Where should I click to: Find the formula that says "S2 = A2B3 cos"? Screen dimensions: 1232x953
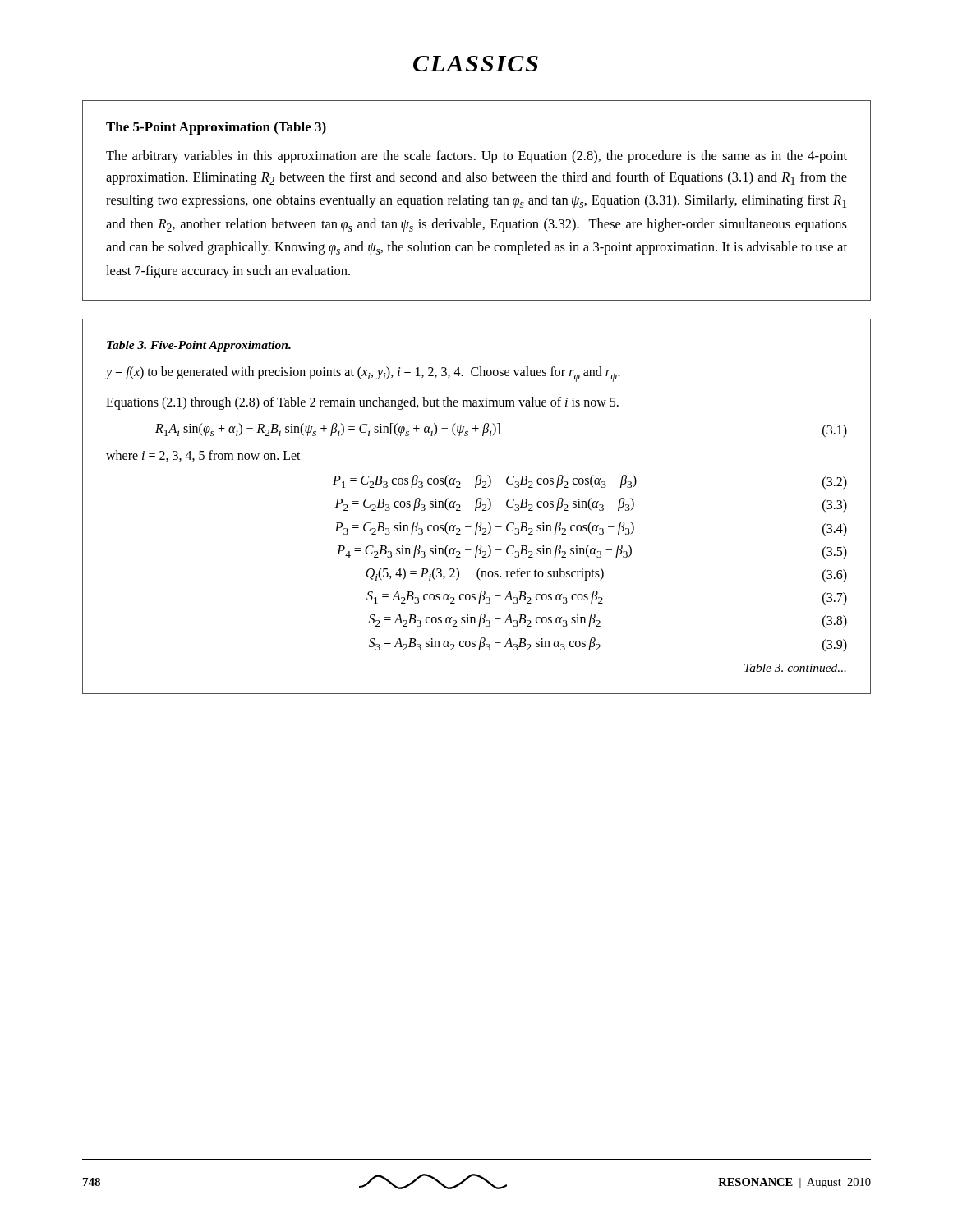tap(509, 621)
